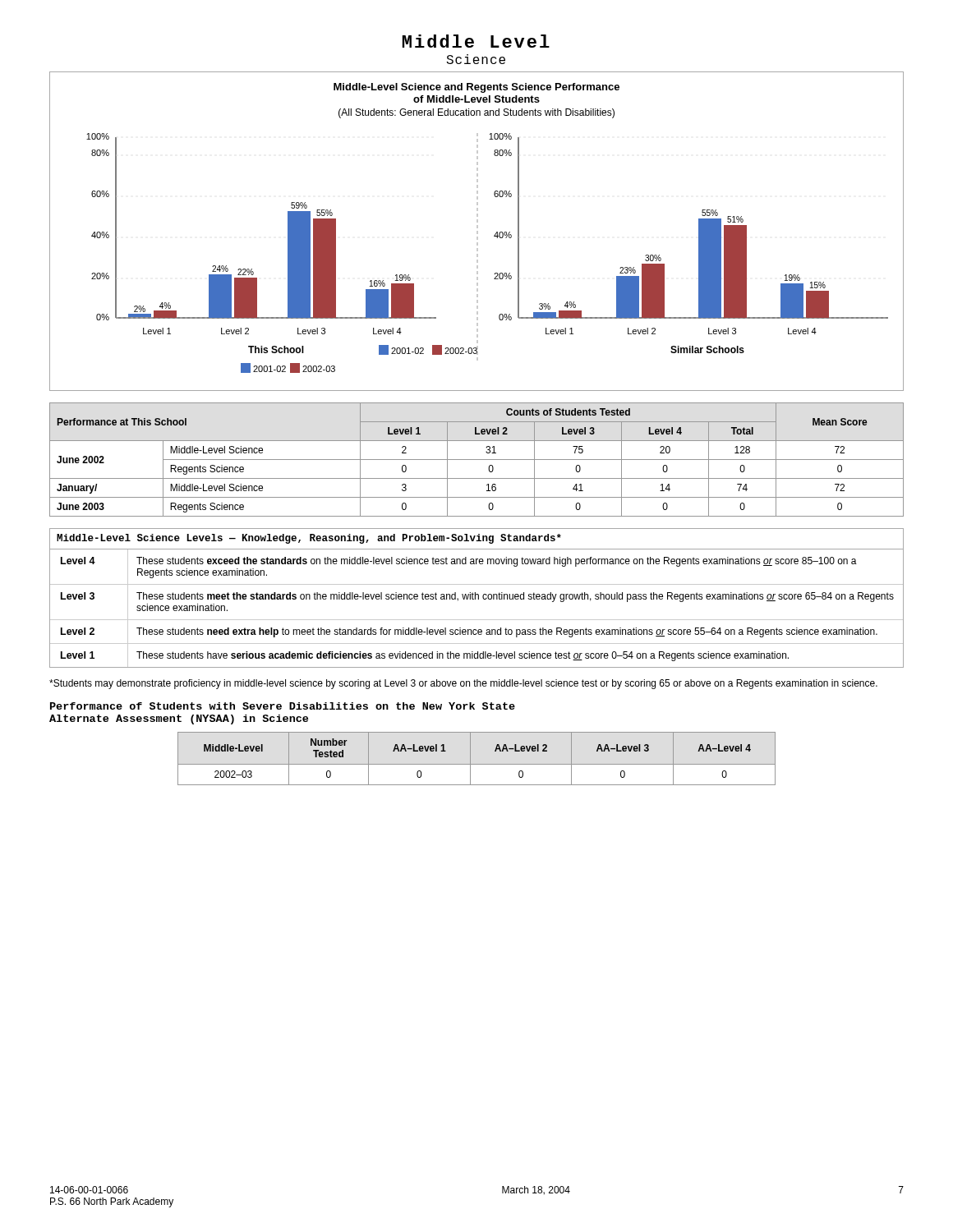Image resolution: width=953 pixels, height=1232 pixels.
Task: Find the table that mentions "Number Tested"
Action: 476,758
